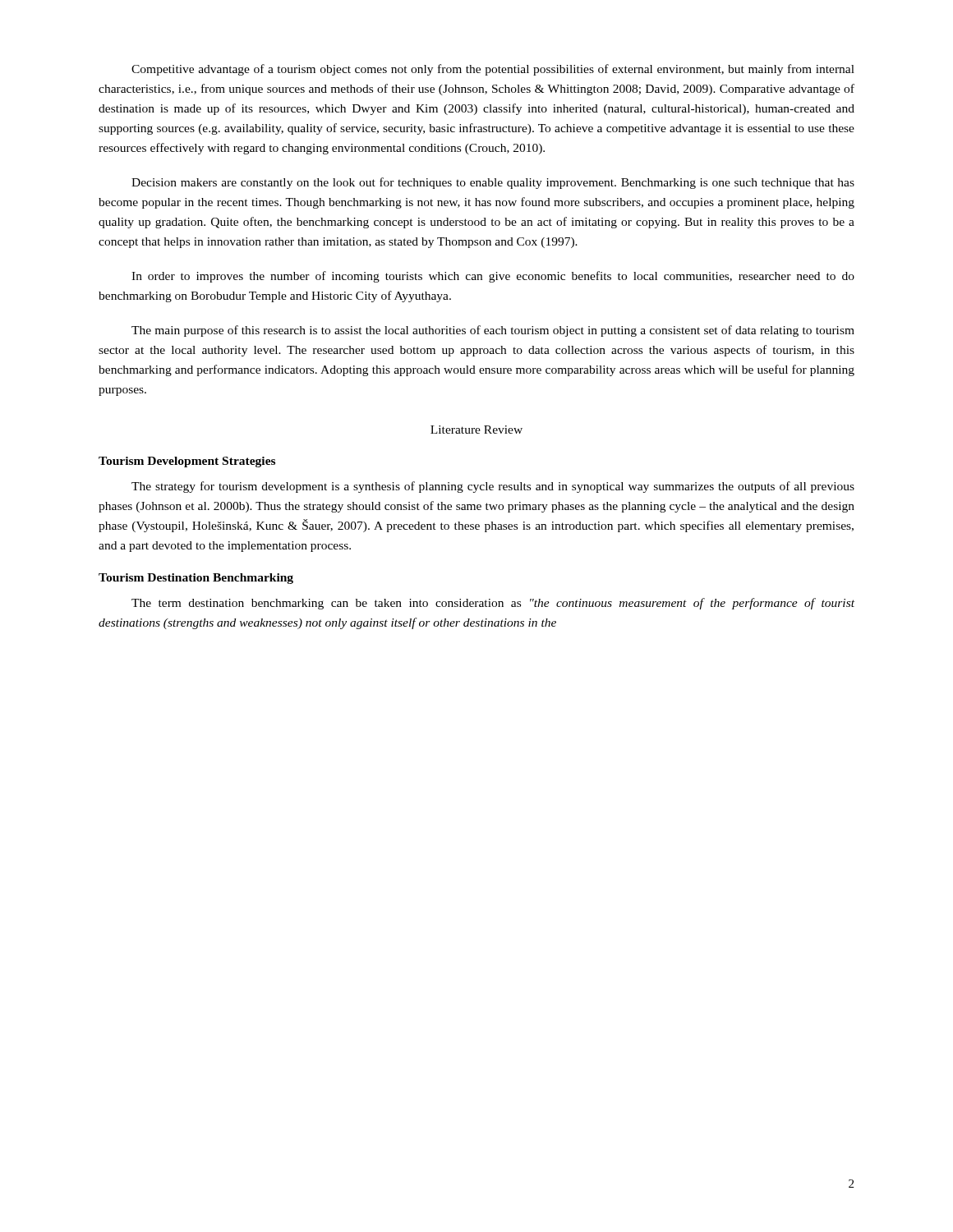Find the block on this page that starts "Competitive advantage of a tourism object comes"
This screenshot has width=953, height=1232.
coord(476,108)
